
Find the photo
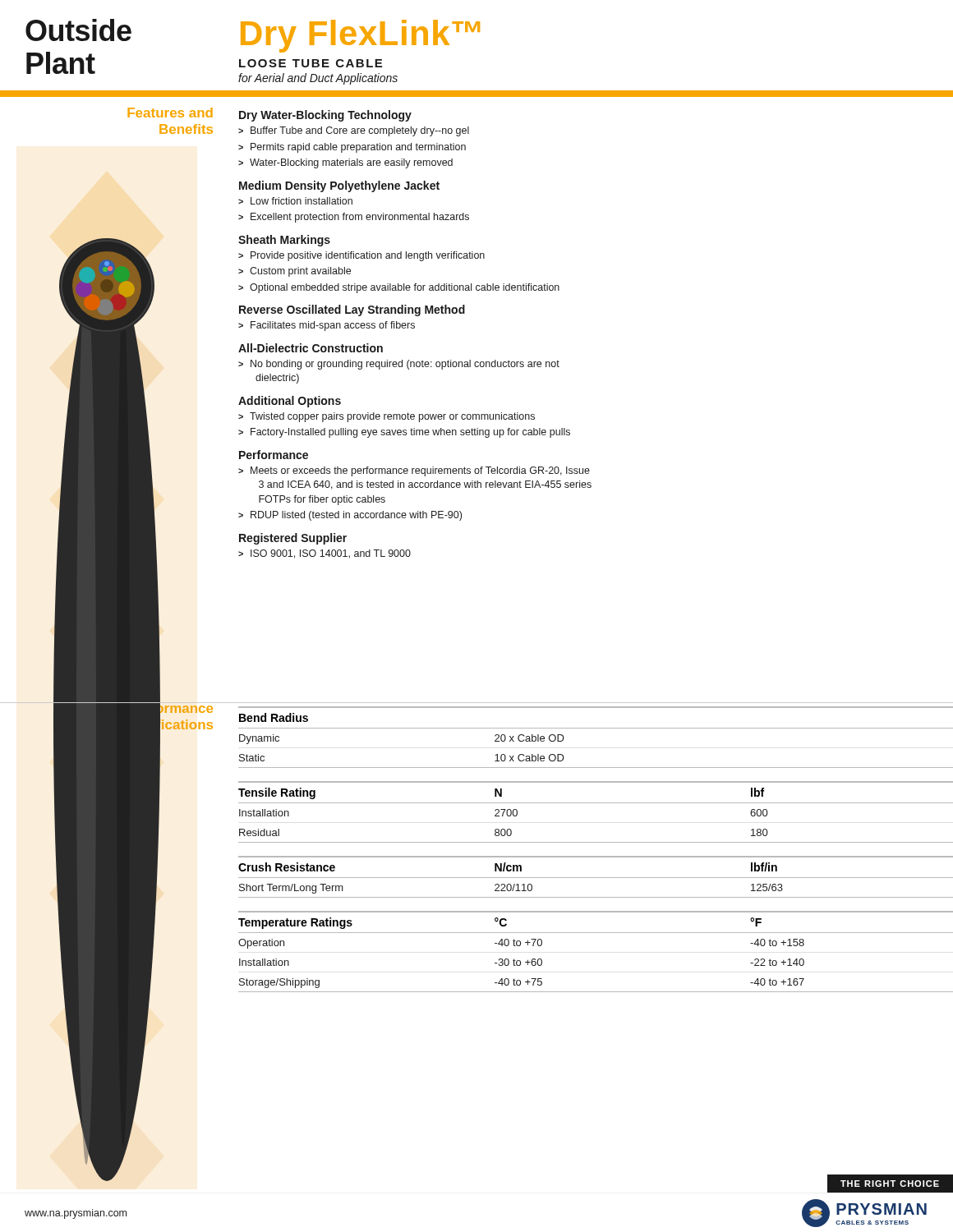[107, 668]
